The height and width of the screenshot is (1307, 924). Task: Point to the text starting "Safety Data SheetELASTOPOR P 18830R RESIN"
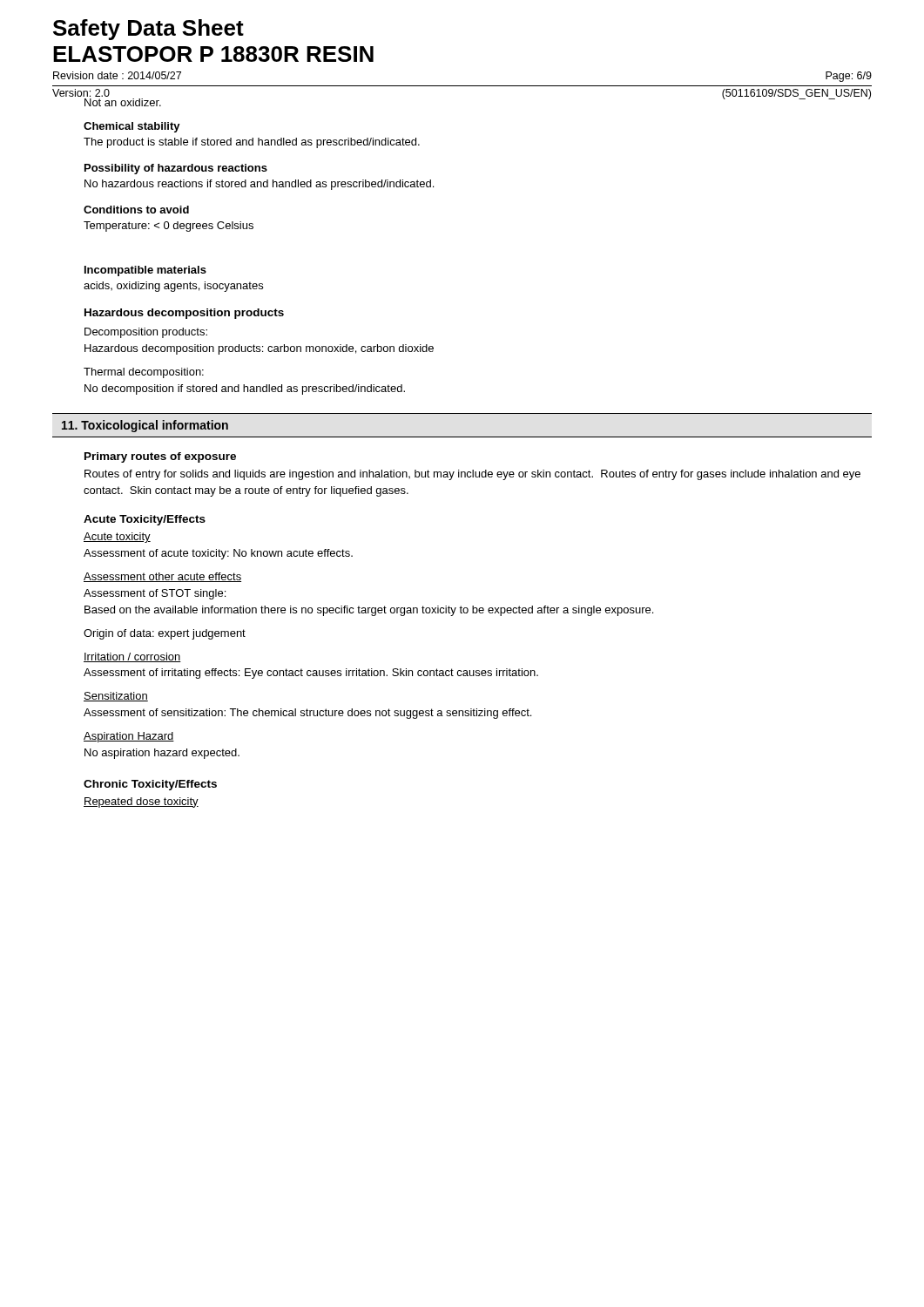pos(214,42)
